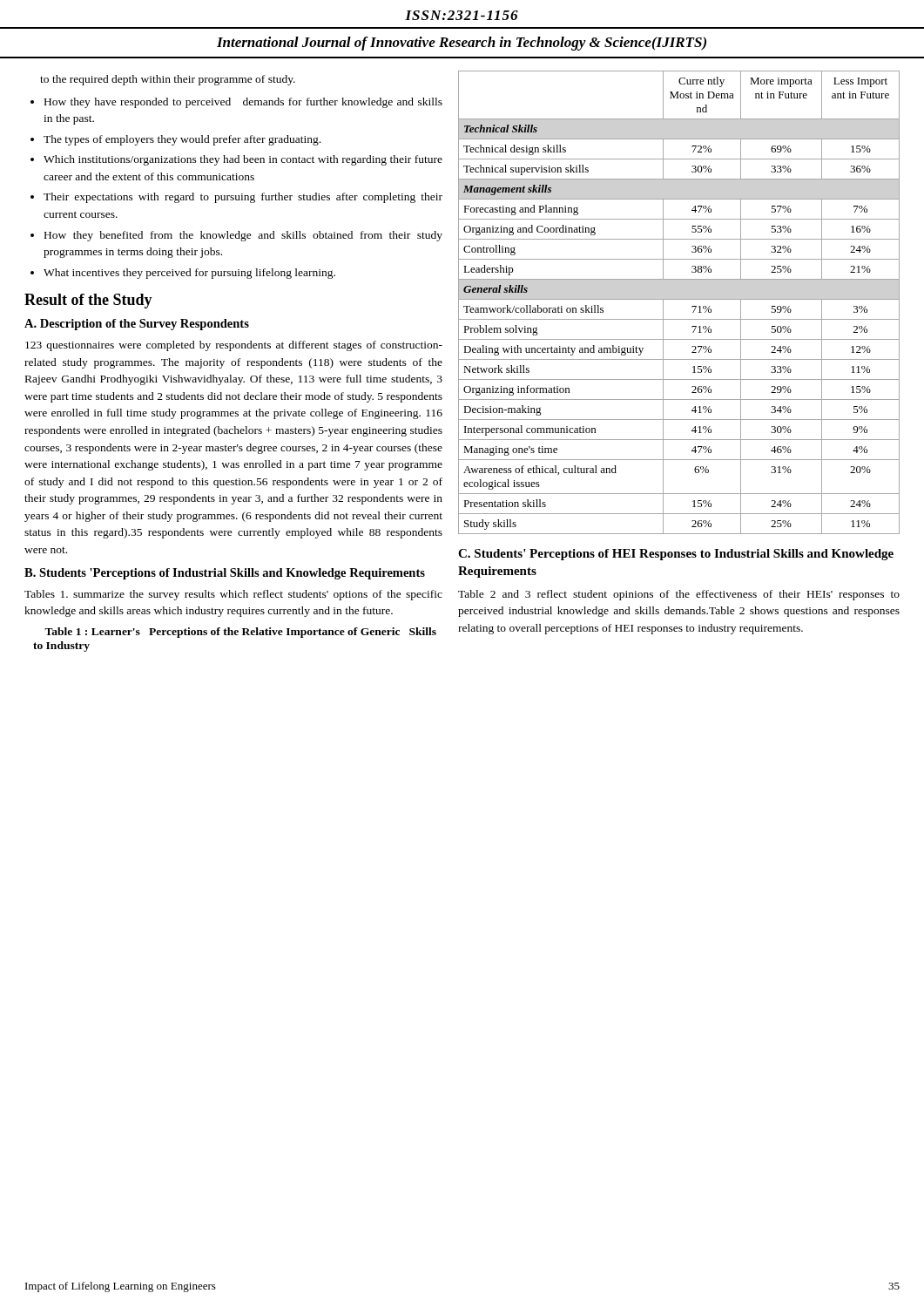
Task: Select the text block with the text "Table 2 and 3 reflect student opinions"
Action: coord(679,611)
